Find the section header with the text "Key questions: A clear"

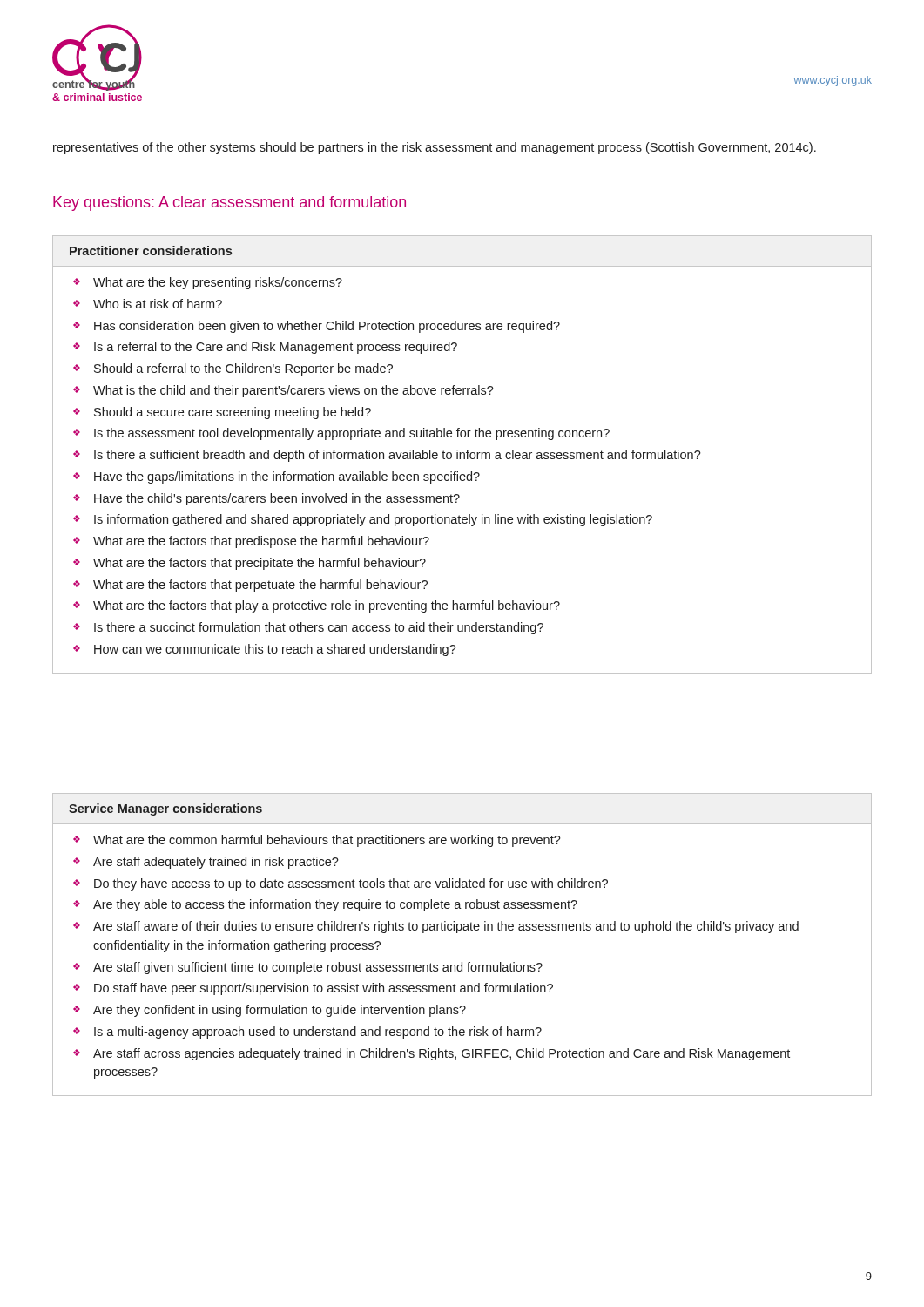(x=230, y=202)
